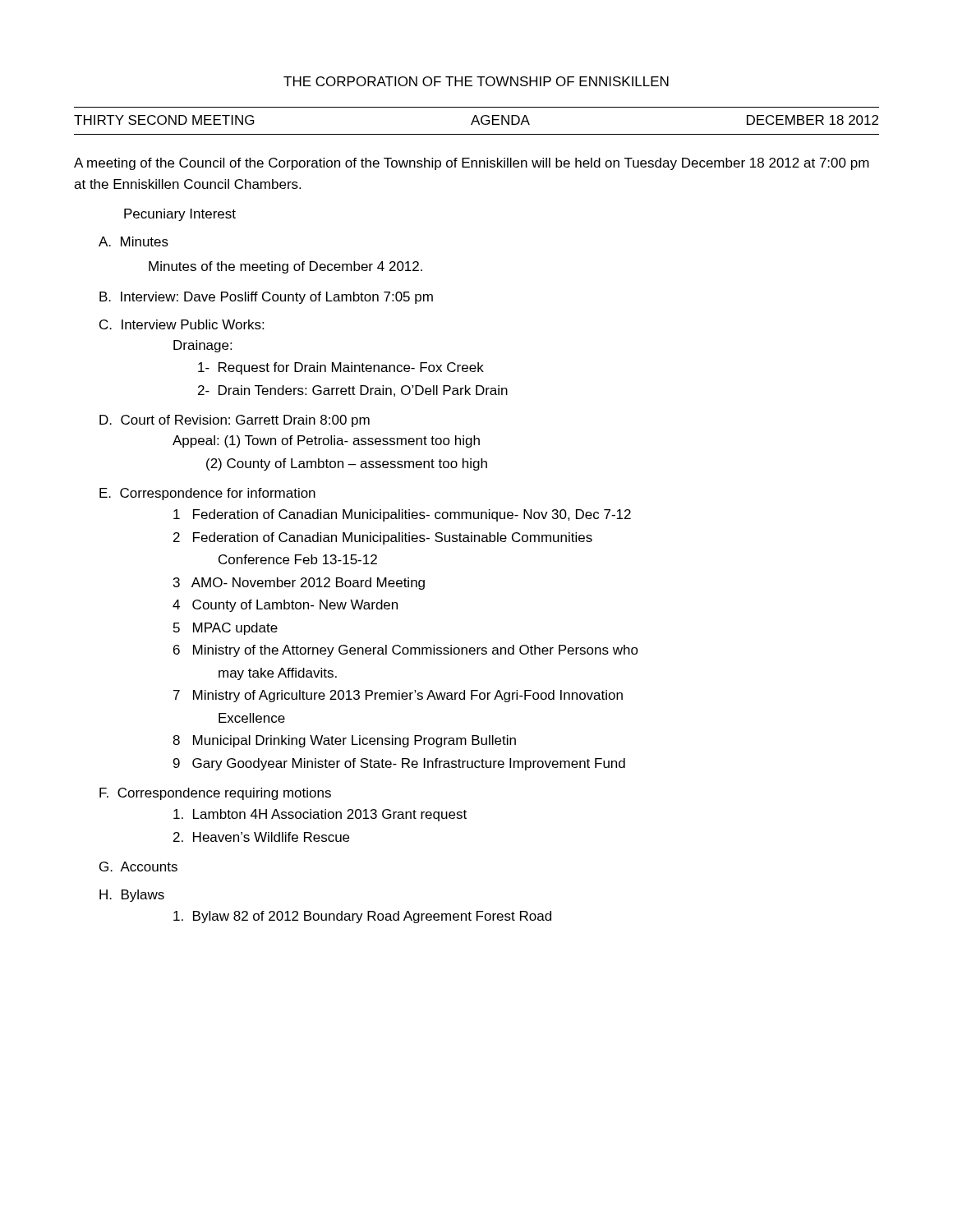Where does it say "E. Correspondence for information"?

207,493
